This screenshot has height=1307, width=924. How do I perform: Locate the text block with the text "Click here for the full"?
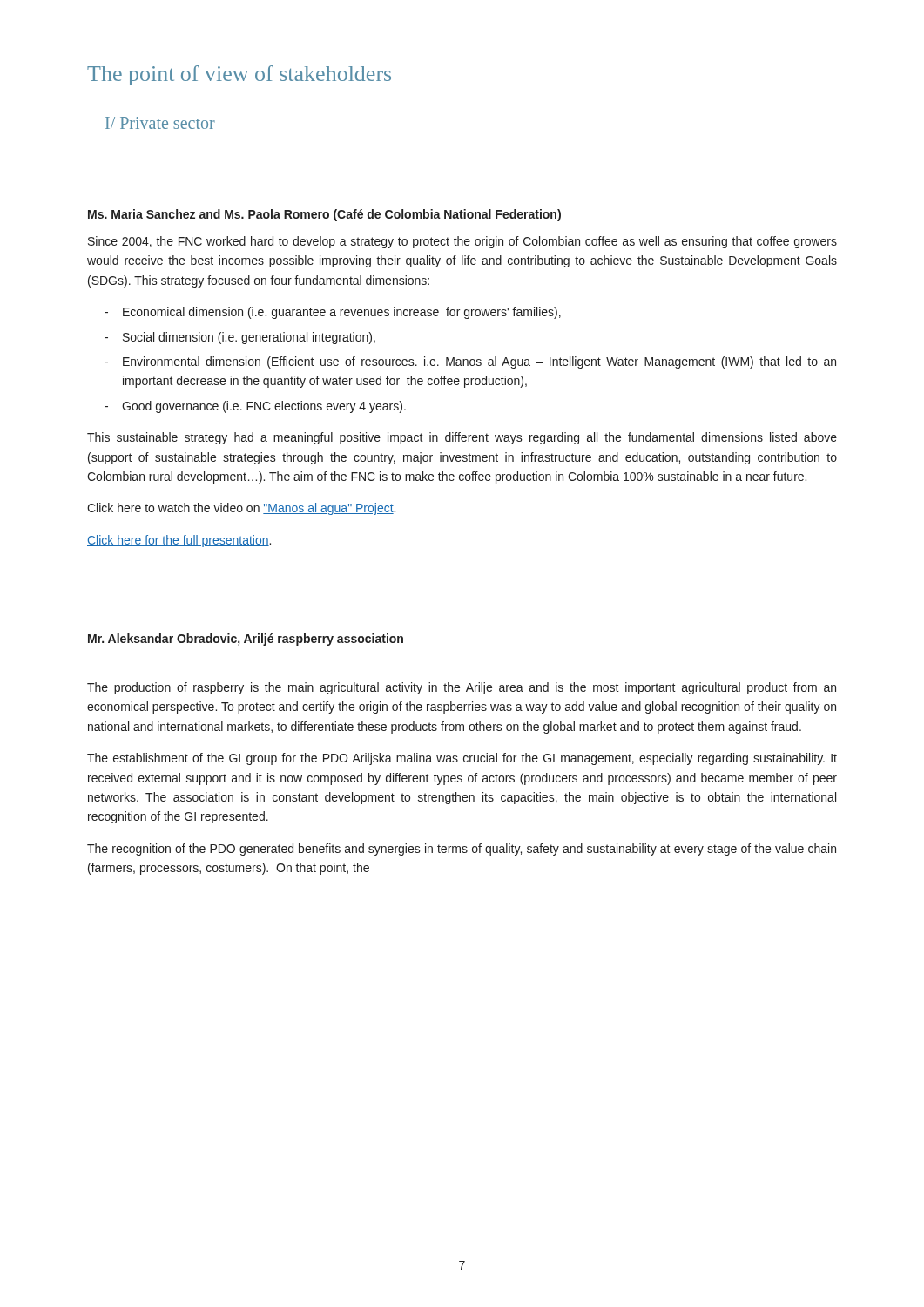180,540
